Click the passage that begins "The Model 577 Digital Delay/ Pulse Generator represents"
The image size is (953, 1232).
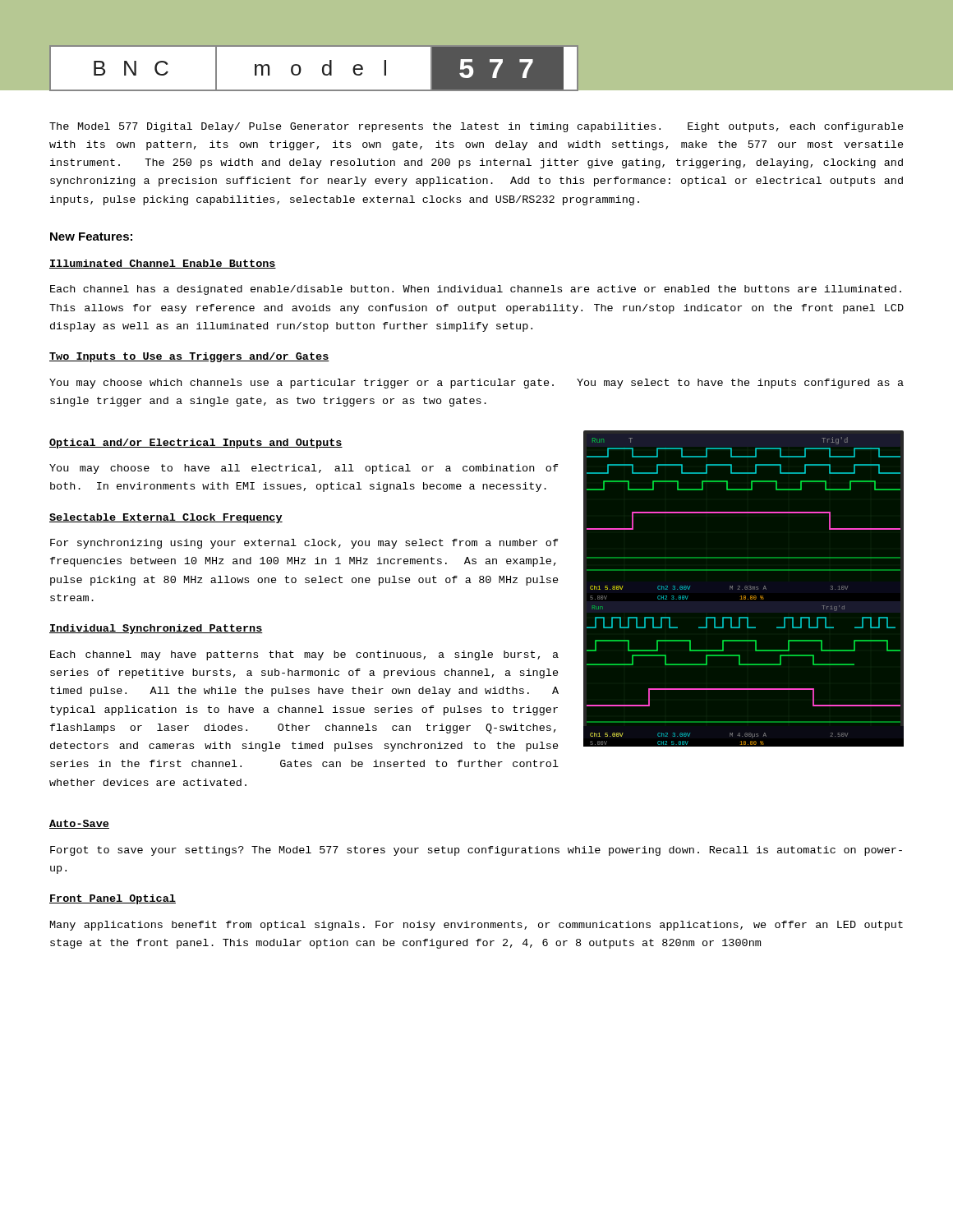click(476, 164)
